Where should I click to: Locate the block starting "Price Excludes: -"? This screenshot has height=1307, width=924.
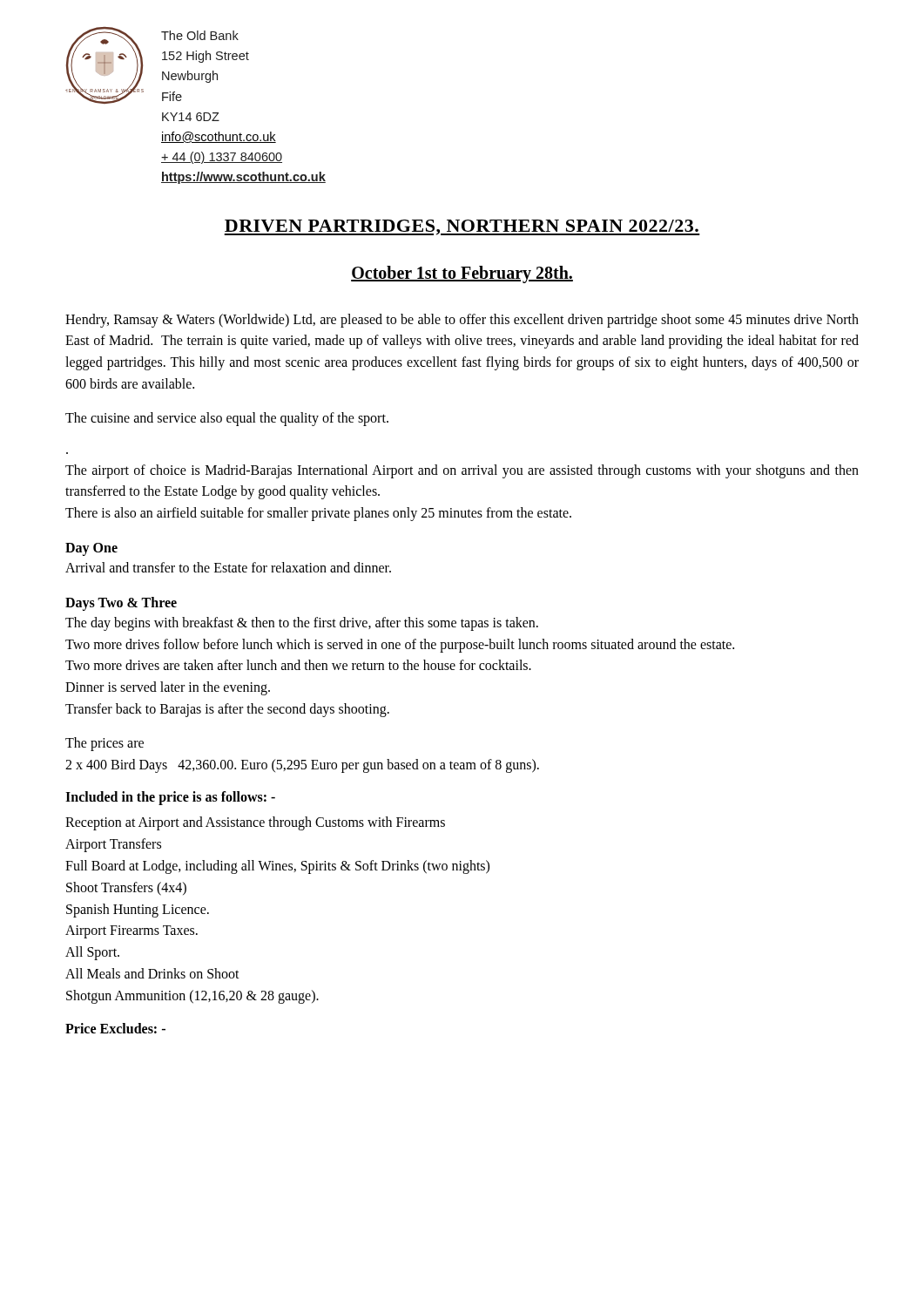116,1028
